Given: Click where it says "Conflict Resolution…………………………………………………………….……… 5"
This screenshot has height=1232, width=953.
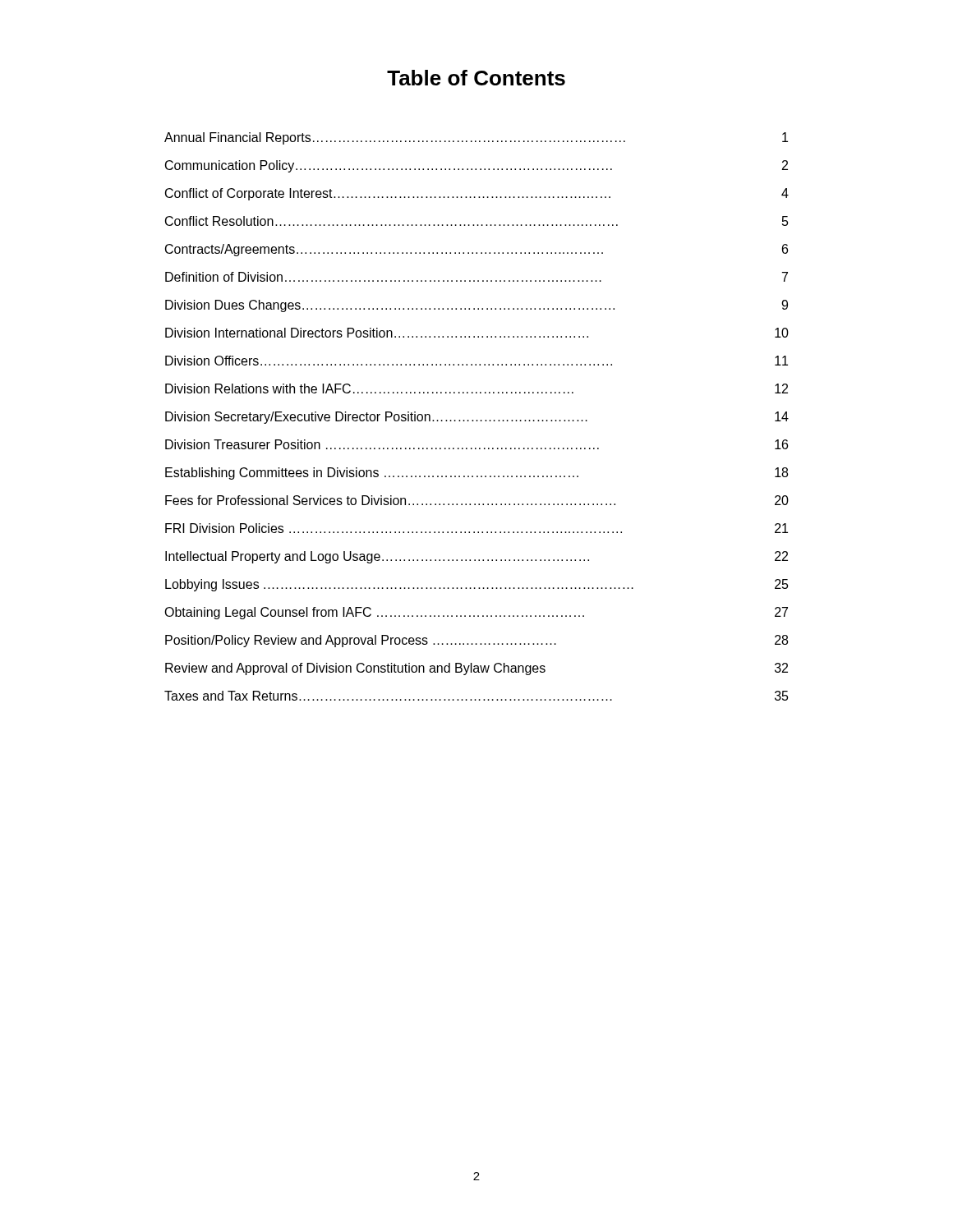Looking at the screenshot, I should [476, 222].
